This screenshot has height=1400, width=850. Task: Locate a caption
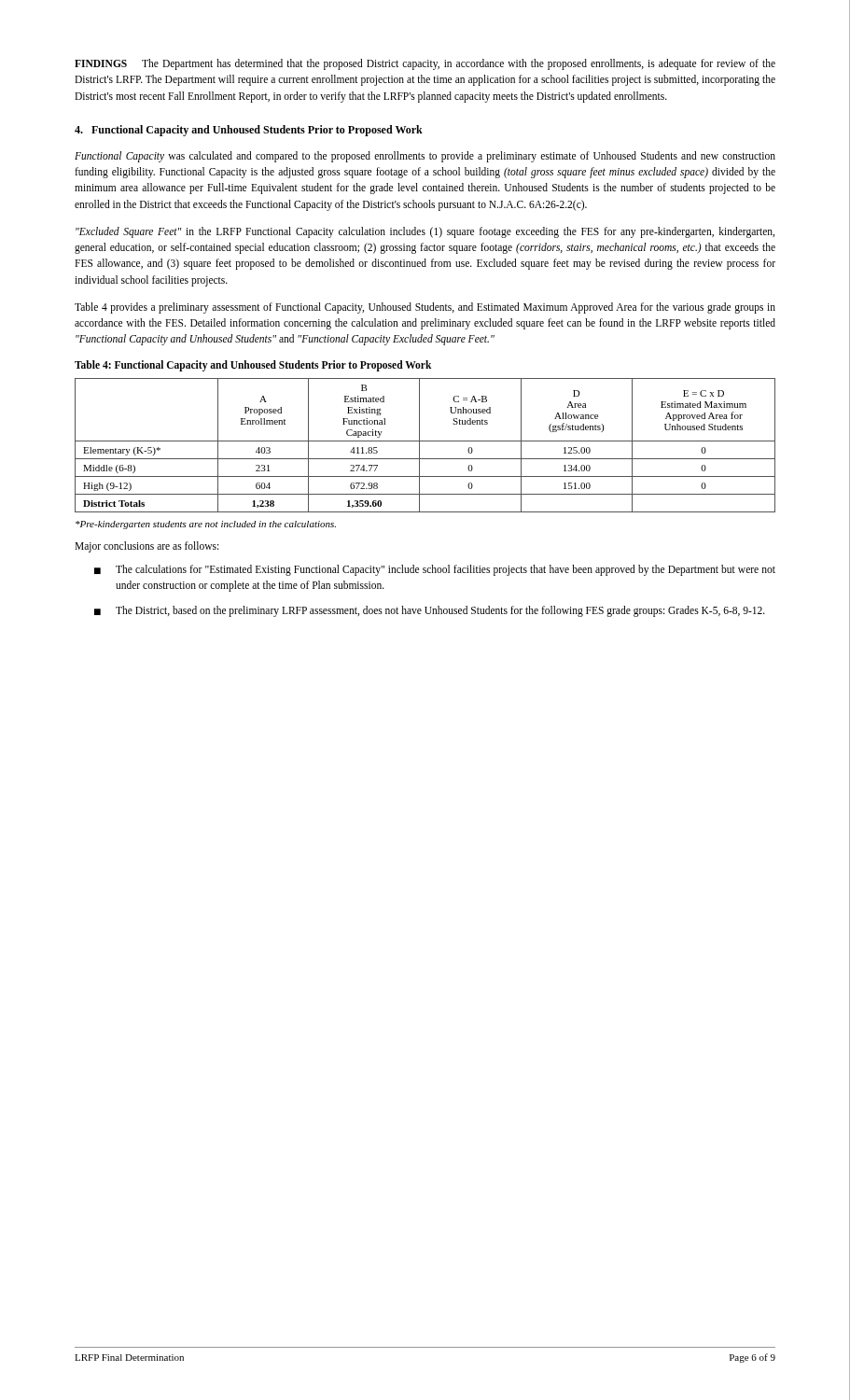click(x=253, y=364)
